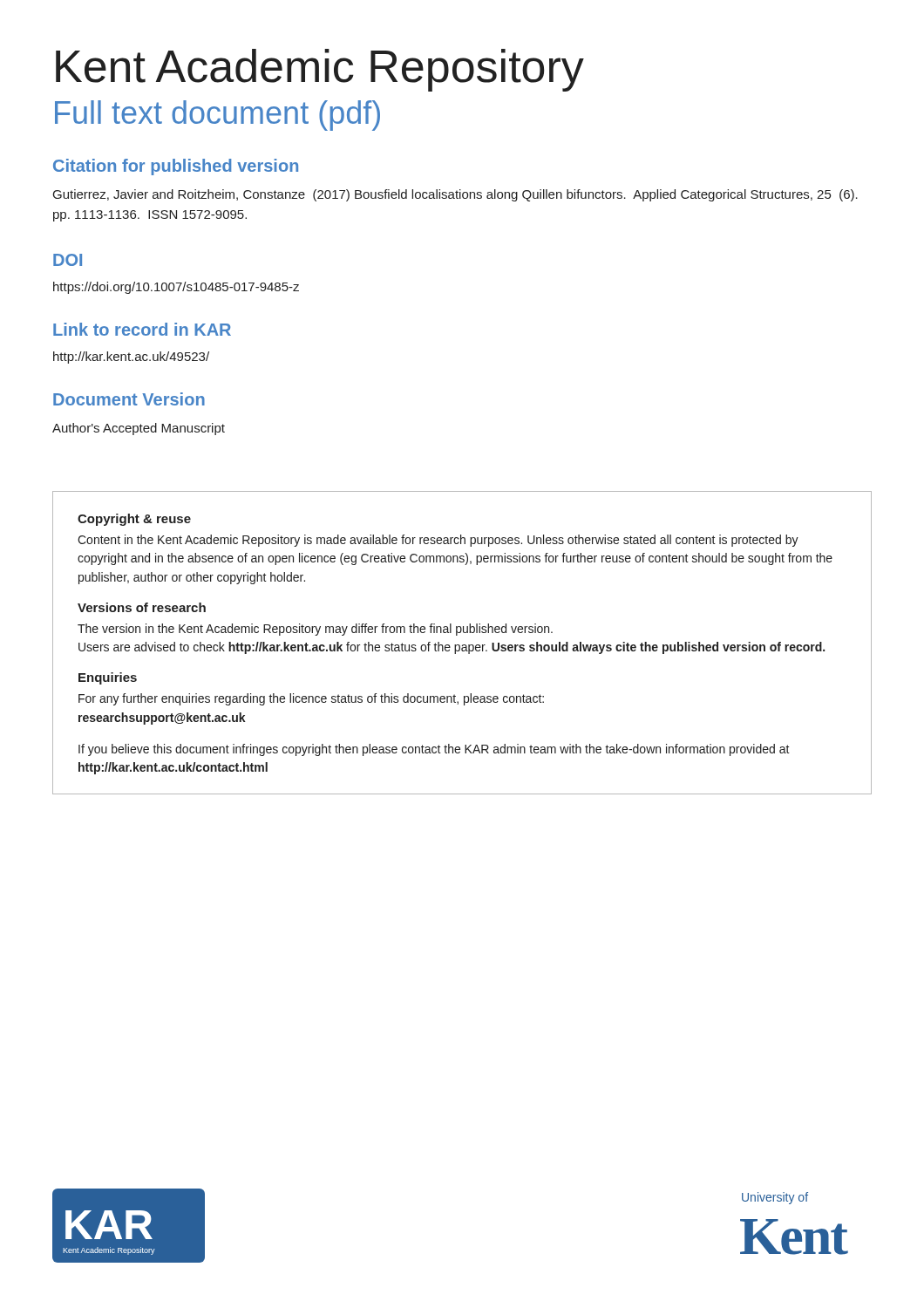Where is the passage that starts "Gutierrez, Javier and Roitzheim, Constanze (2017) Bousfield"?
The width and height of the screenshot is (924, 1308).
point(462,205)
